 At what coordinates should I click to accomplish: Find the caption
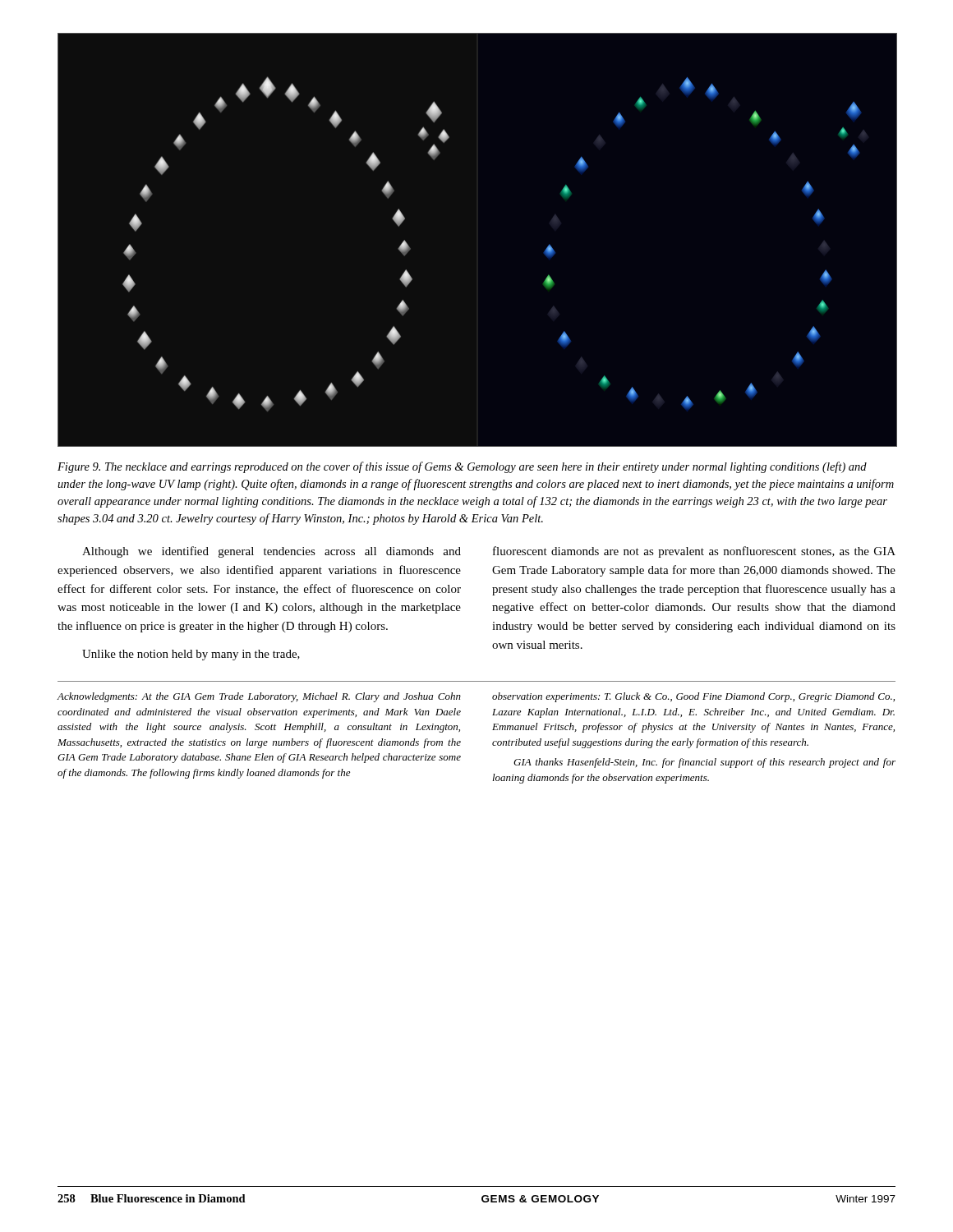[x=476, y=492]
